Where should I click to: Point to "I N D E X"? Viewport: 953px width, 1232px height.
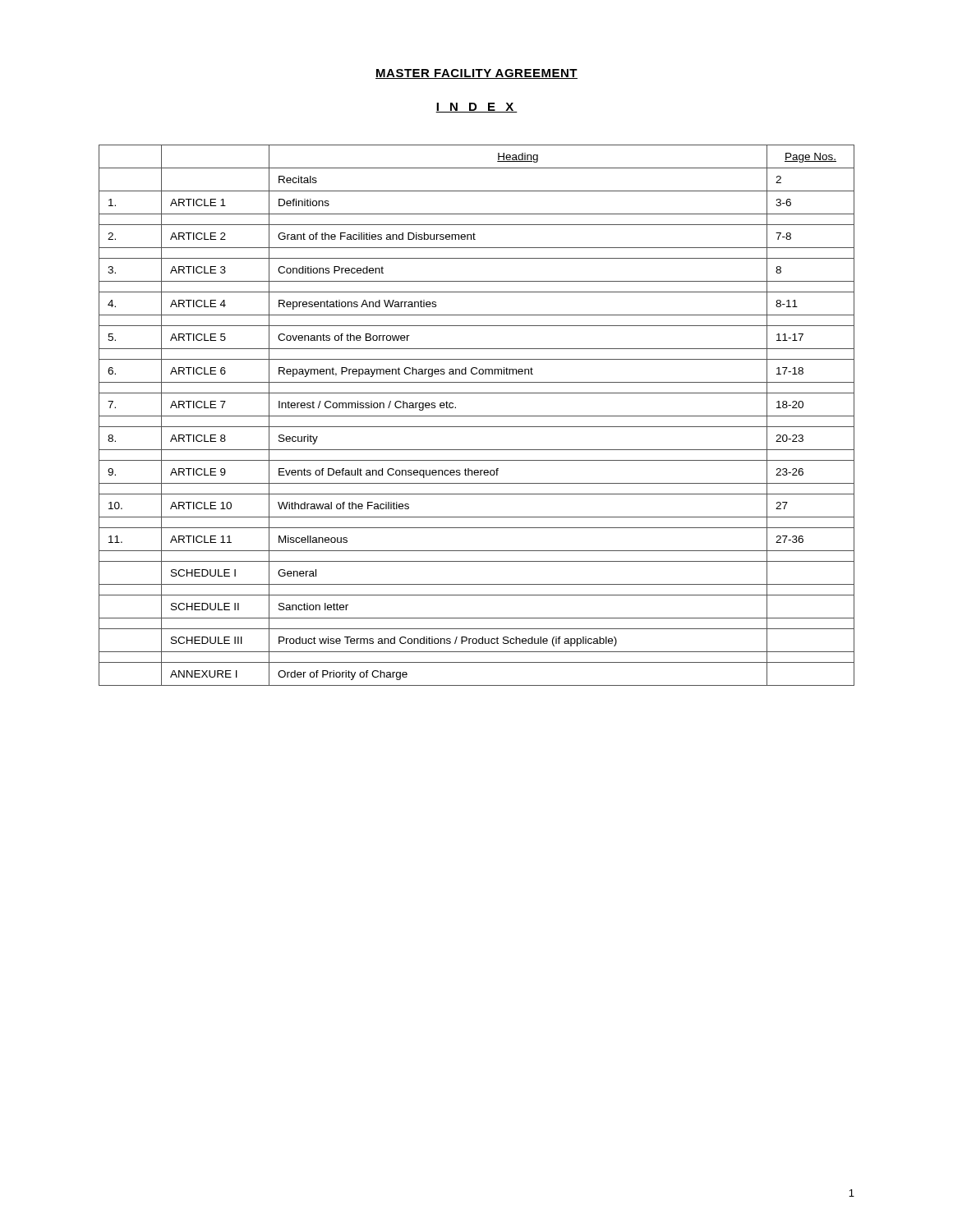tap(476, 106)
